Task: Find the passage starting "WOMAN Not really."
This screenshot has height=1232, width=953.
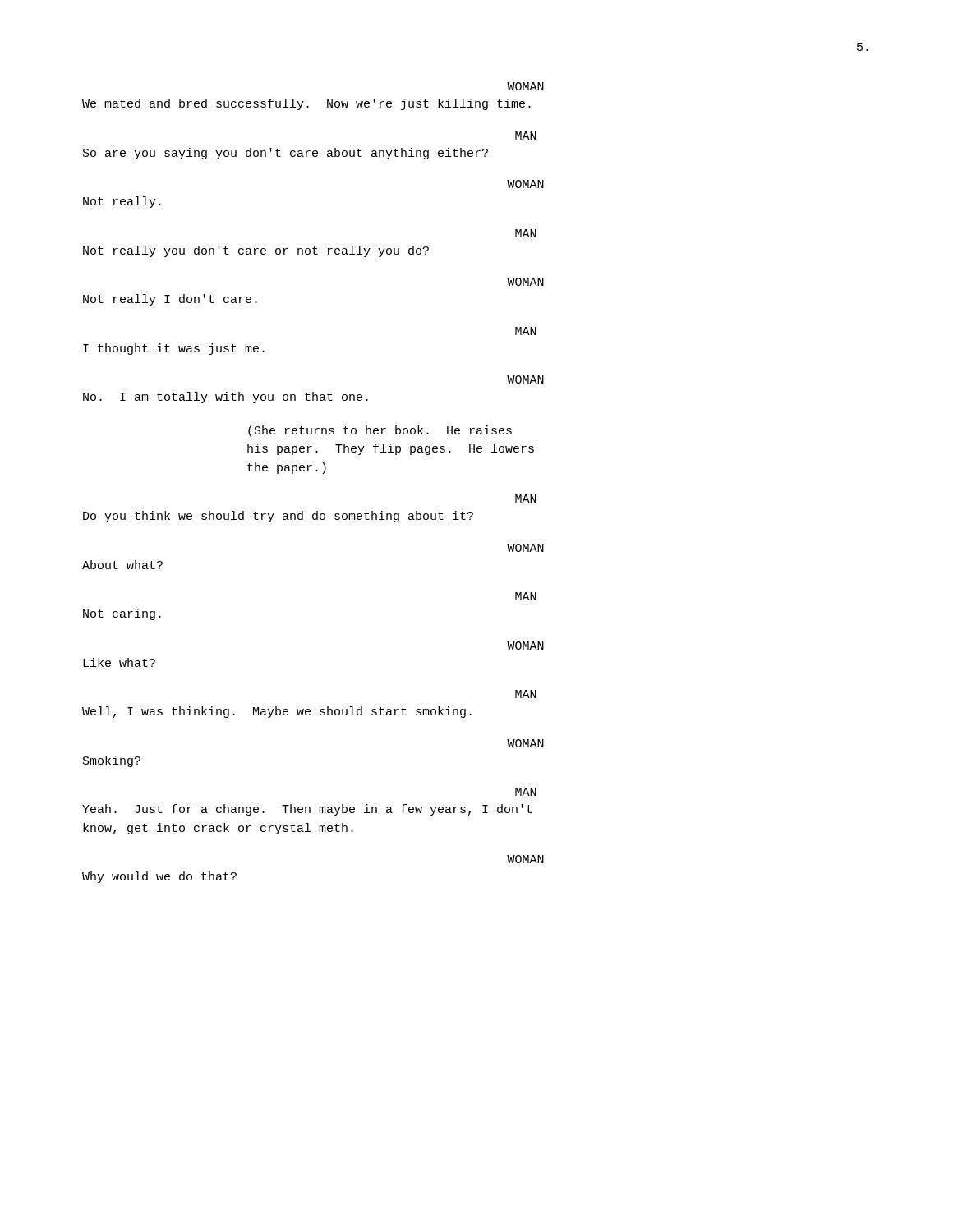Action: pyautogui.click(x=525, y=184)
